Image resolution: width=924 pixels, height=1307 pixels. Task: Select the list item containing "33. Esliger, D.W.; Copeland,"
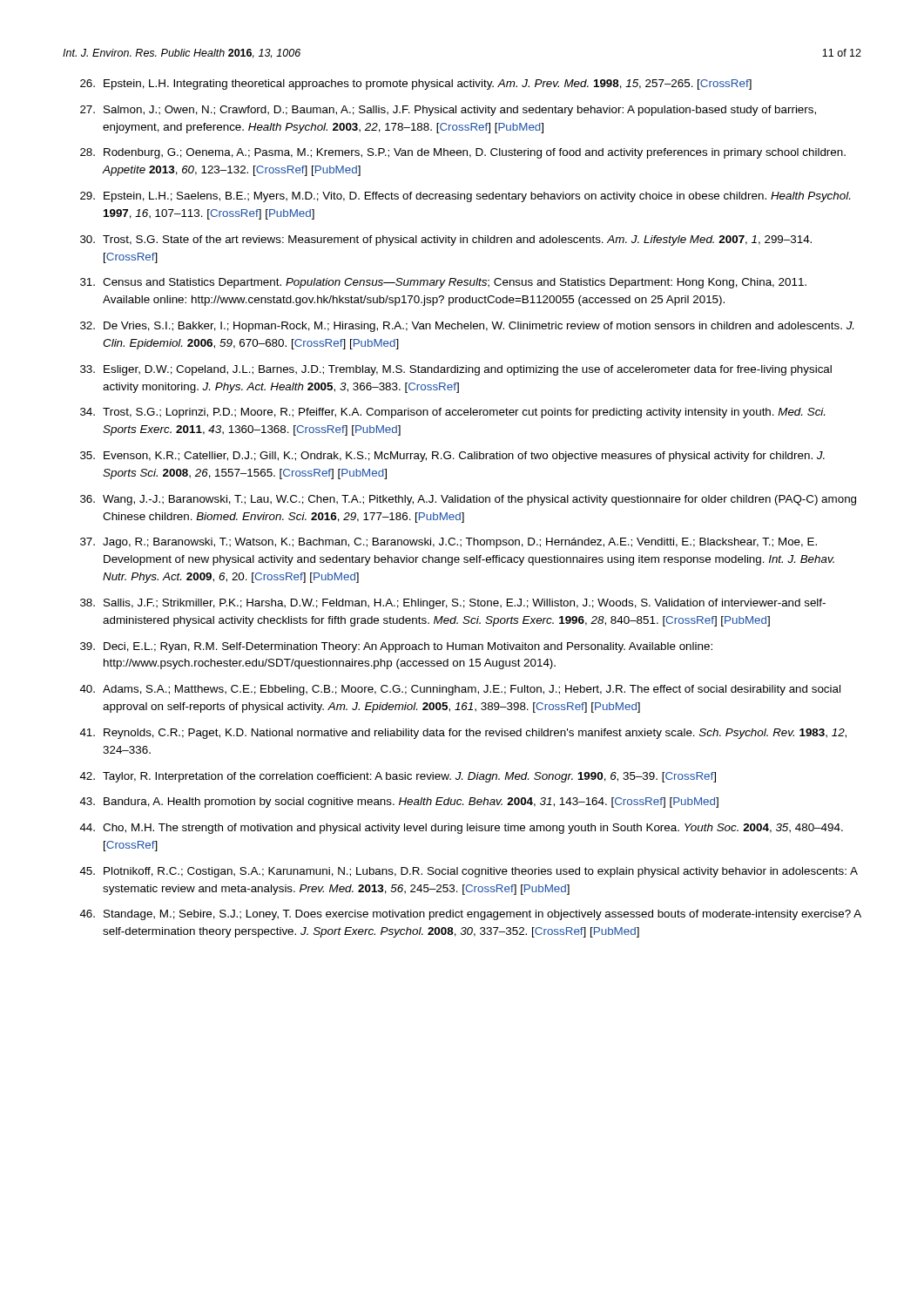point(462,378)
